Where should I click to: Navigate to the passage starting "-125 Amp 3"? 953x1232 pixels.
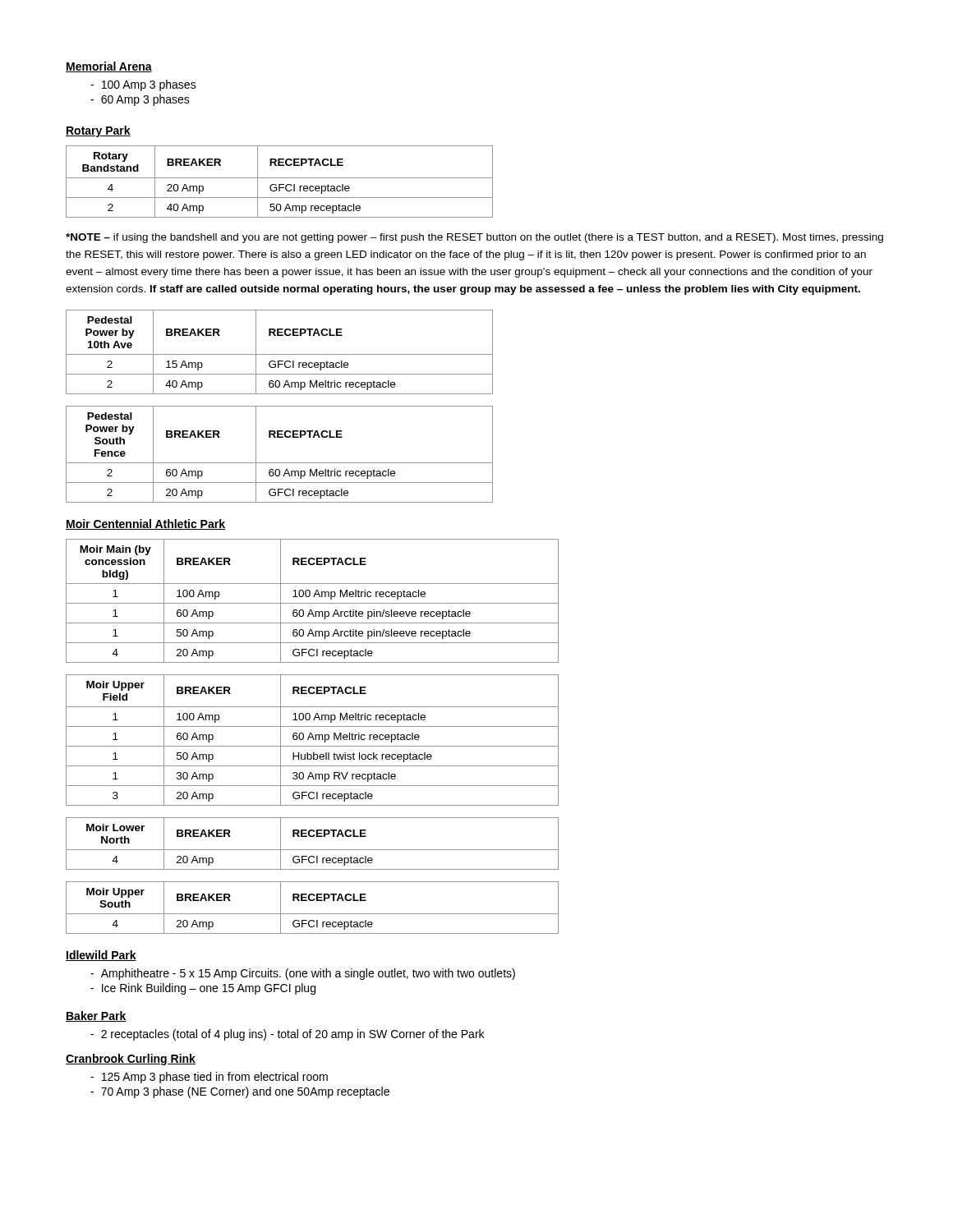pyautogui.click(x=209, y=1077)
